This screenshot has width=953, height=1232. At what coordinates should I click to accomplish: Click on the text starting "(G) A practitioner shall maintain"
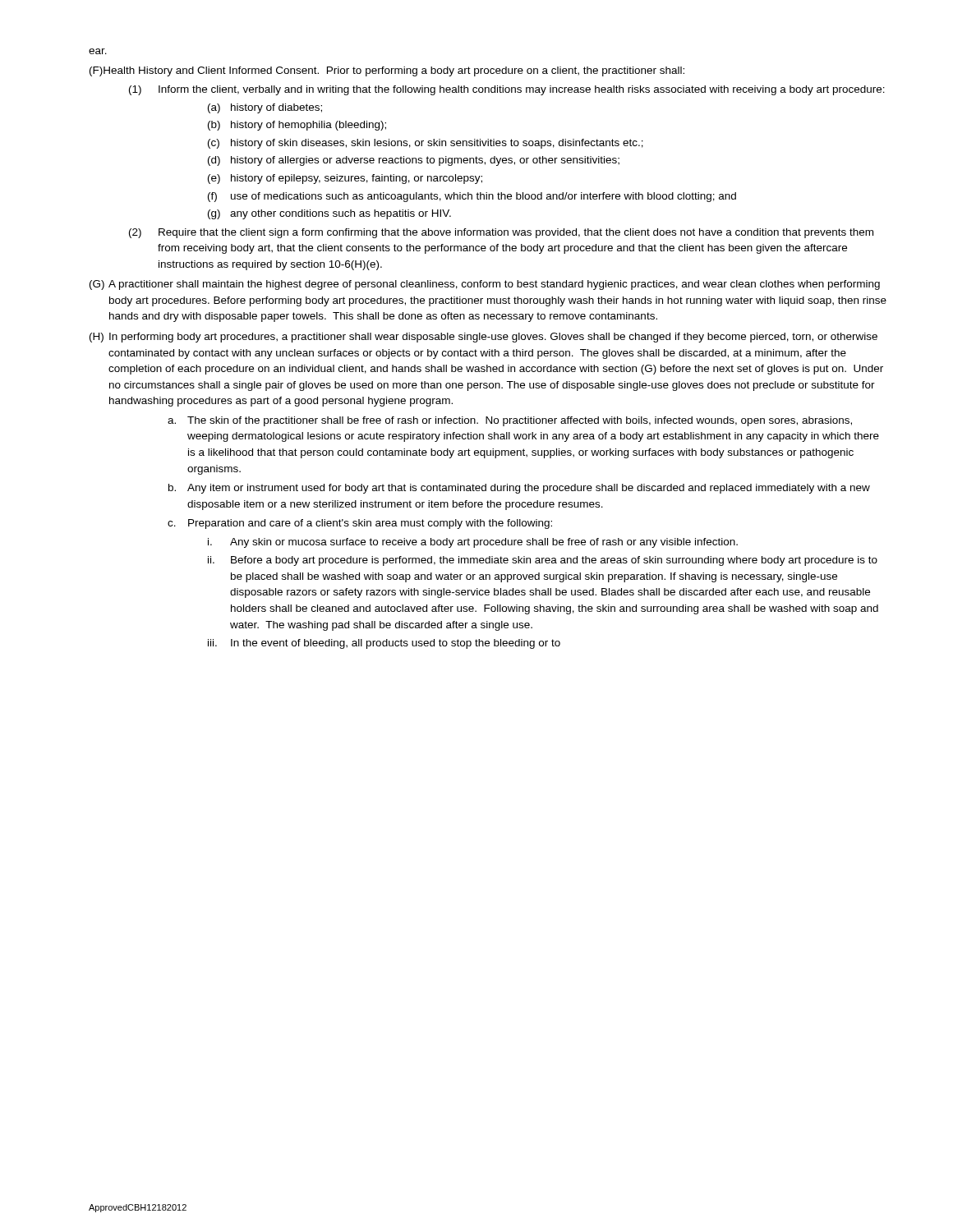click(x=488, y=300)
